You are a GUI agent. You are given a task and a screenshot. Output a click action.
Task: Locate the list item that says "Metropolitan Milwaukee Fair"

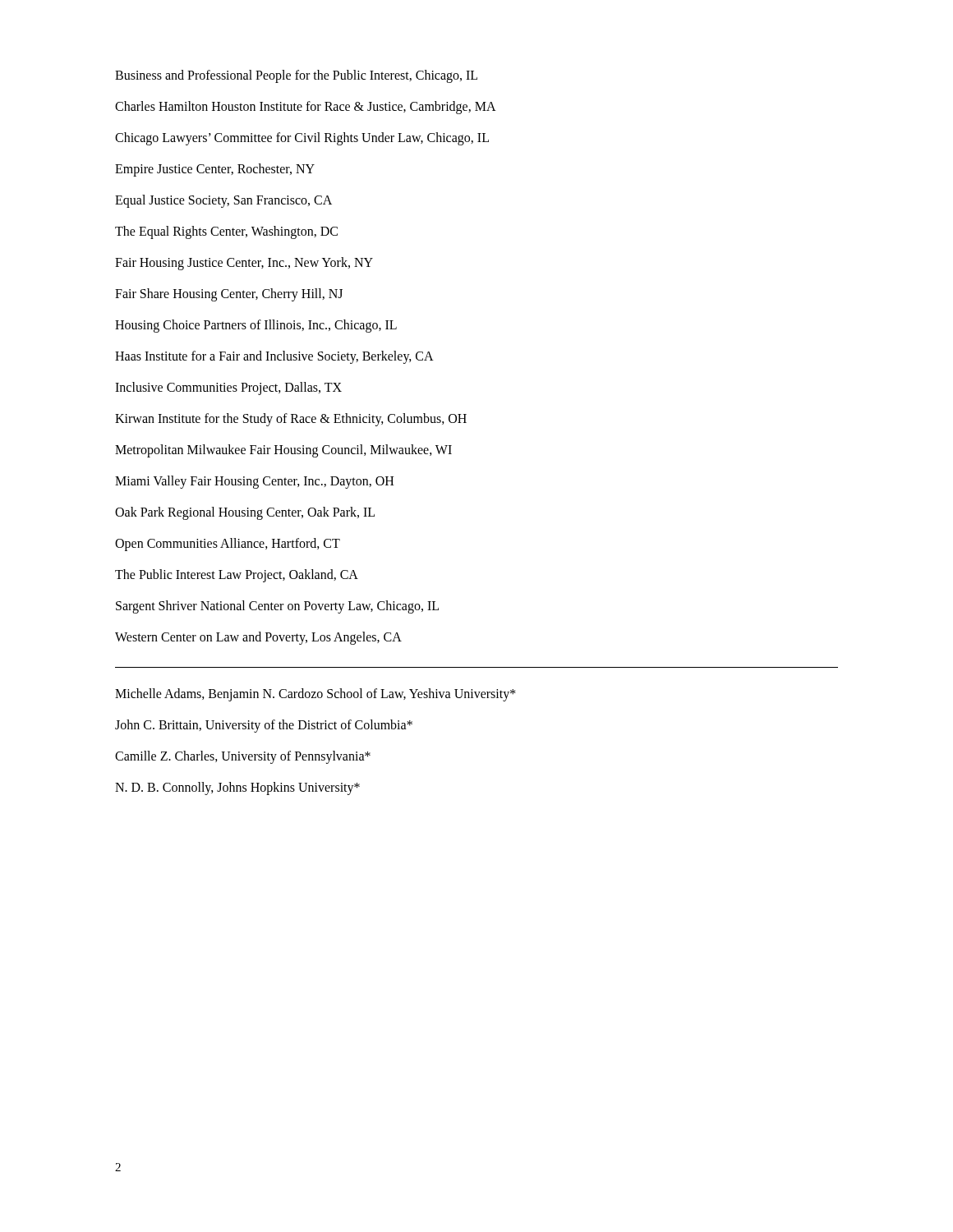284,450
